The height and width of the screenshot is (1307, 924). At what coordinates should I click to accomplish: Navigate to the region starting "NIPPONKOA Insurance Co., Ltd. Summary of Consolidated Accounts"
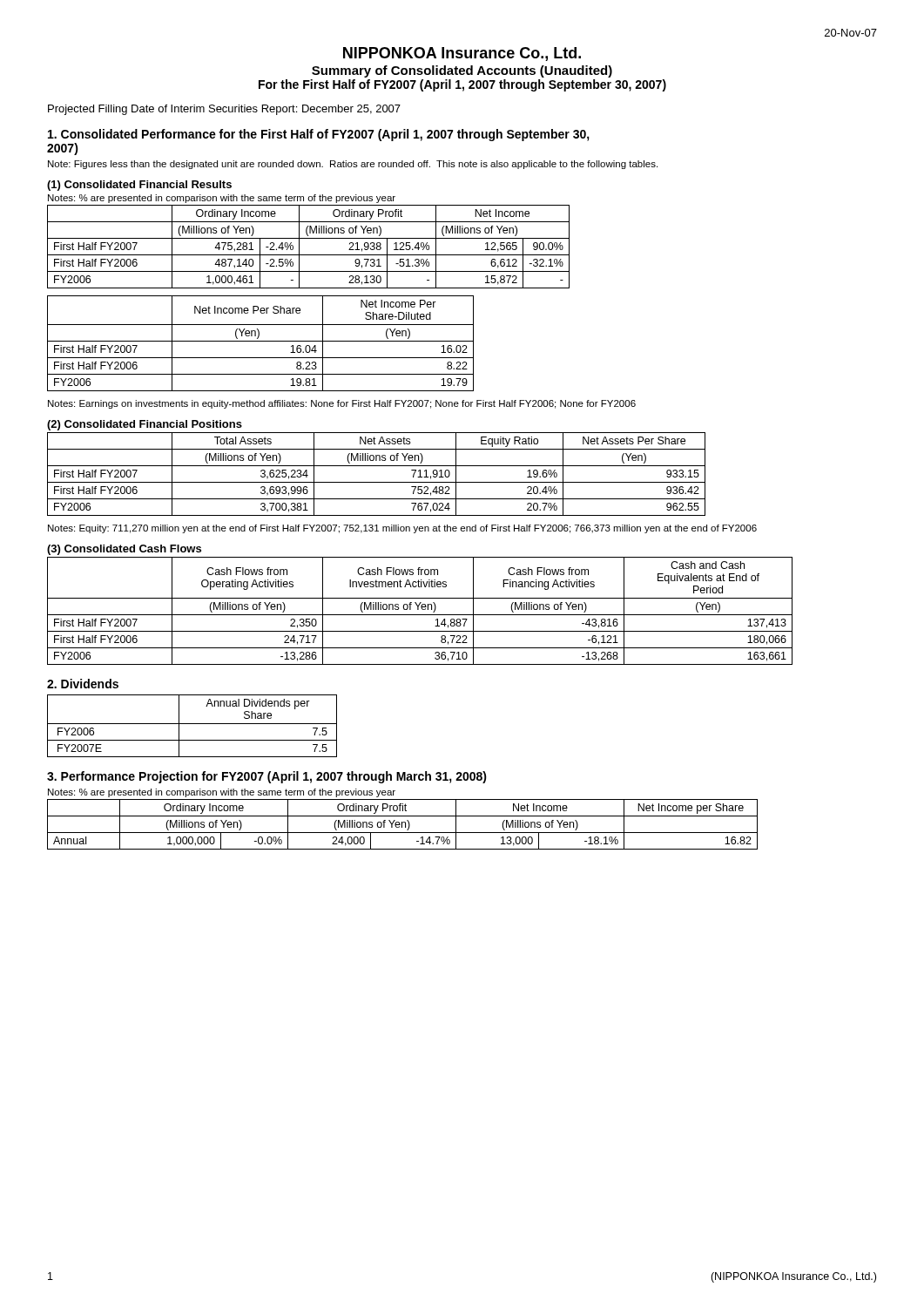tap(462, 68)
